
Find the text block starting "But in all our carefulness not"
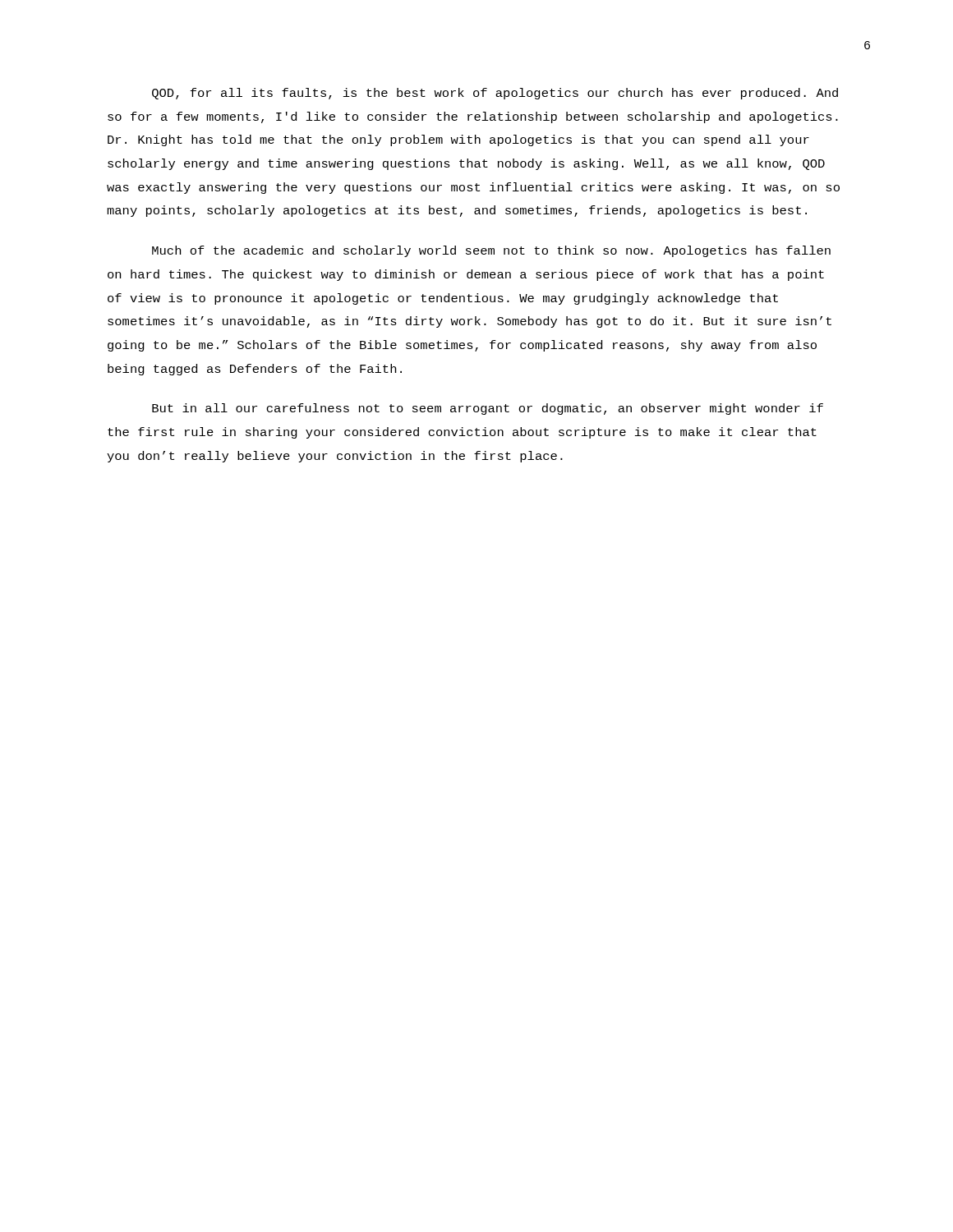465,431
